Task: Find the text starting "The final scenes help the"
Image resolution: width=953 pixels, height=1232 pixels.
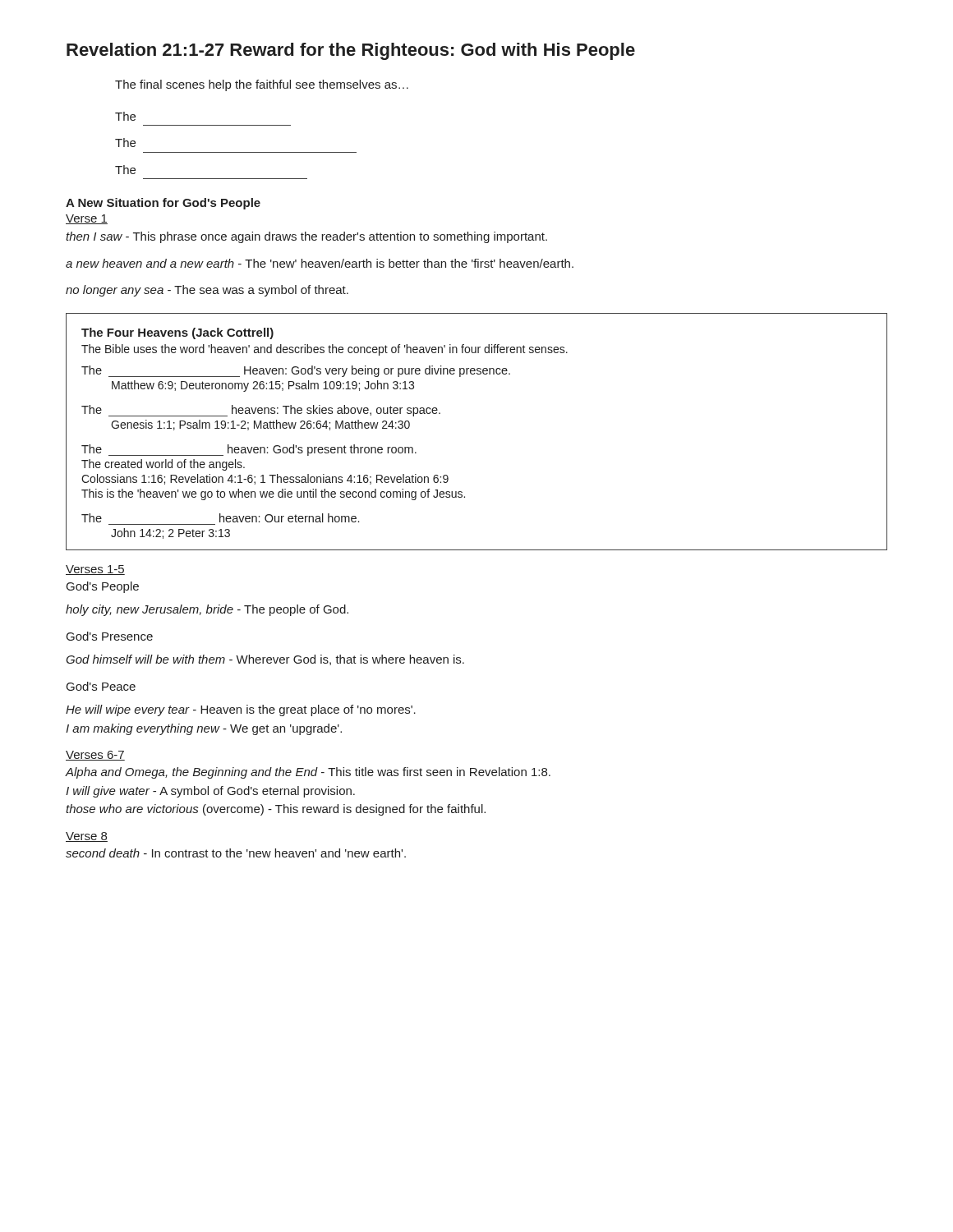Action: point(262,84)
